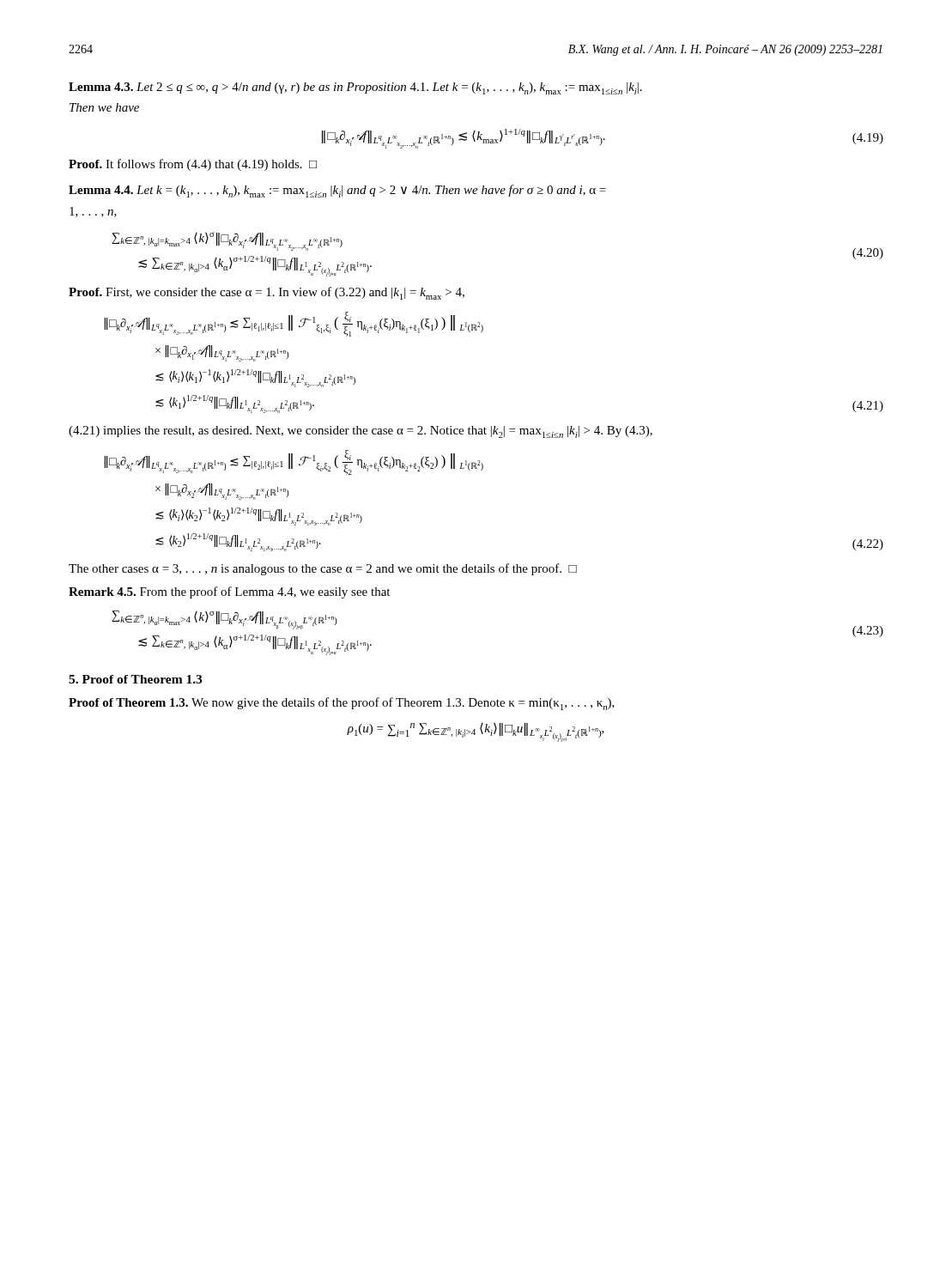Screen dimensions: 1288x952
Task: Navigate to the element starting "∑k∈ℤn, |kα|=kmax>4 ⟨k⟩σ‖□k∂xi𝒜f‖Lqx1L∞x2,…,xnL∞t(ℝ1+n)"
Action: [230, 258]
